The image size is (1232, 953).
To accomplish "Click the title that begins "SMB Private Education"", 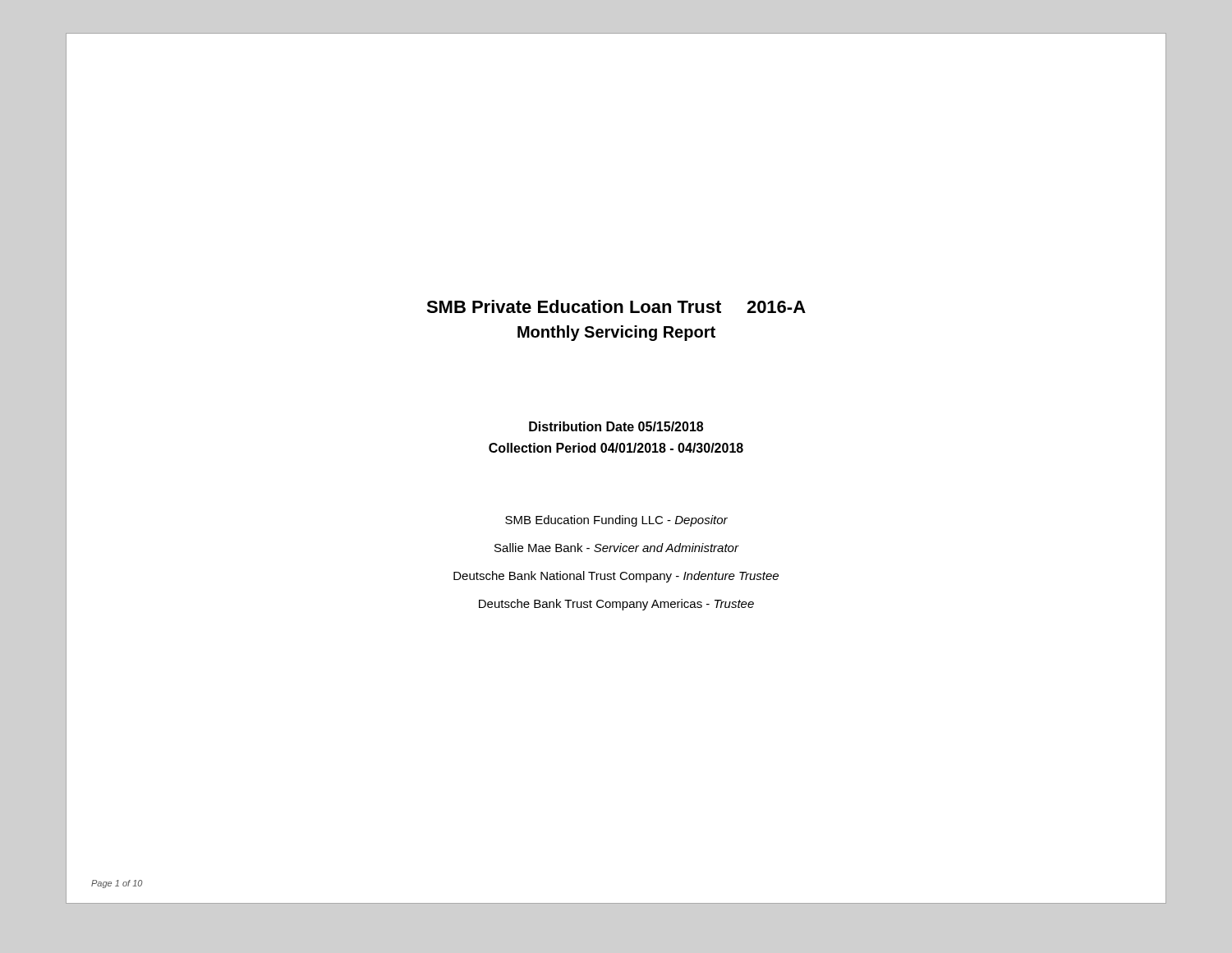I will pyautogui.click(x=616, y=307).
